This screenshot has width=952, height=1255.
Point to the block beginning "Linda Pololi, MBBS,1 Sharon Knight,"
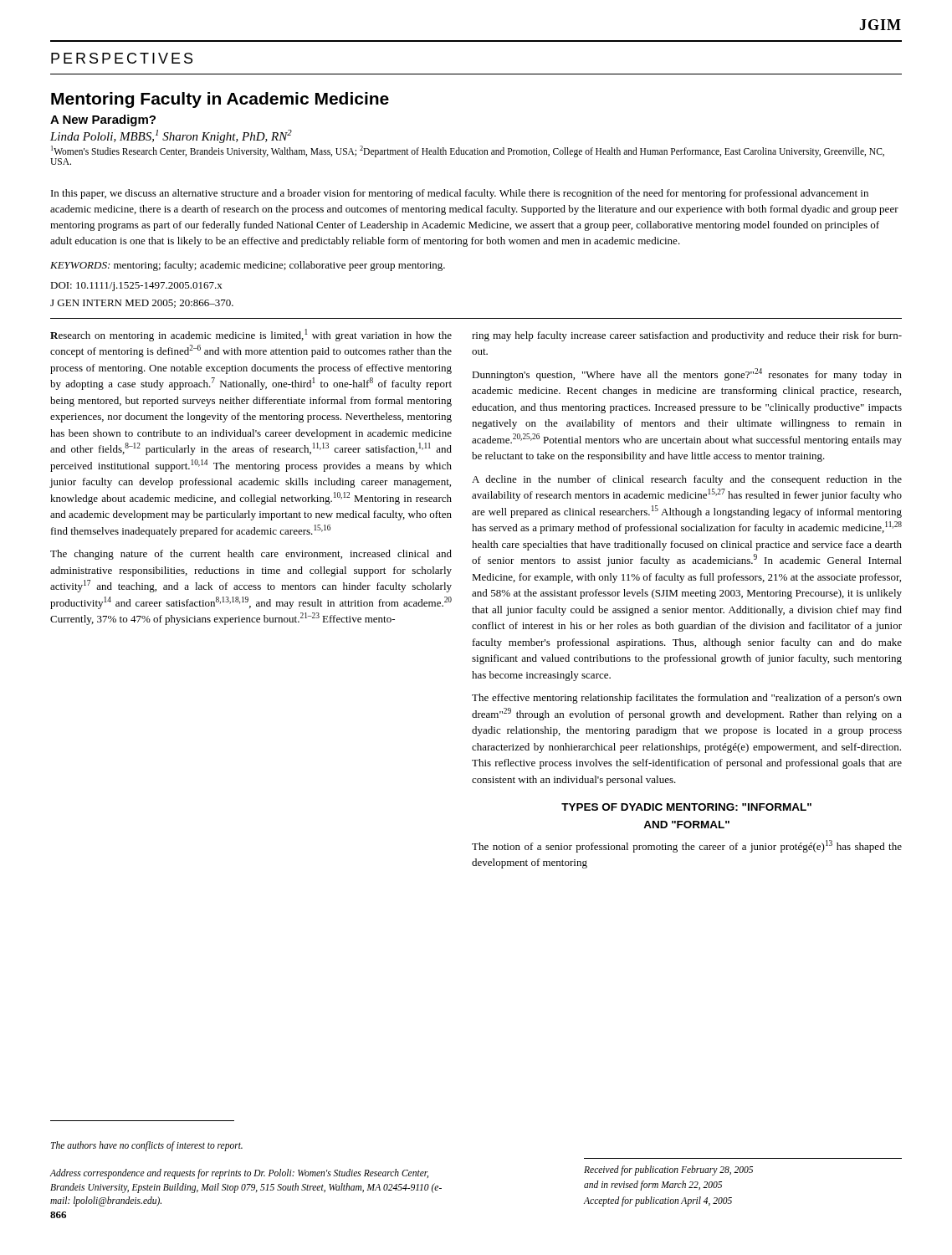point(171,136)
